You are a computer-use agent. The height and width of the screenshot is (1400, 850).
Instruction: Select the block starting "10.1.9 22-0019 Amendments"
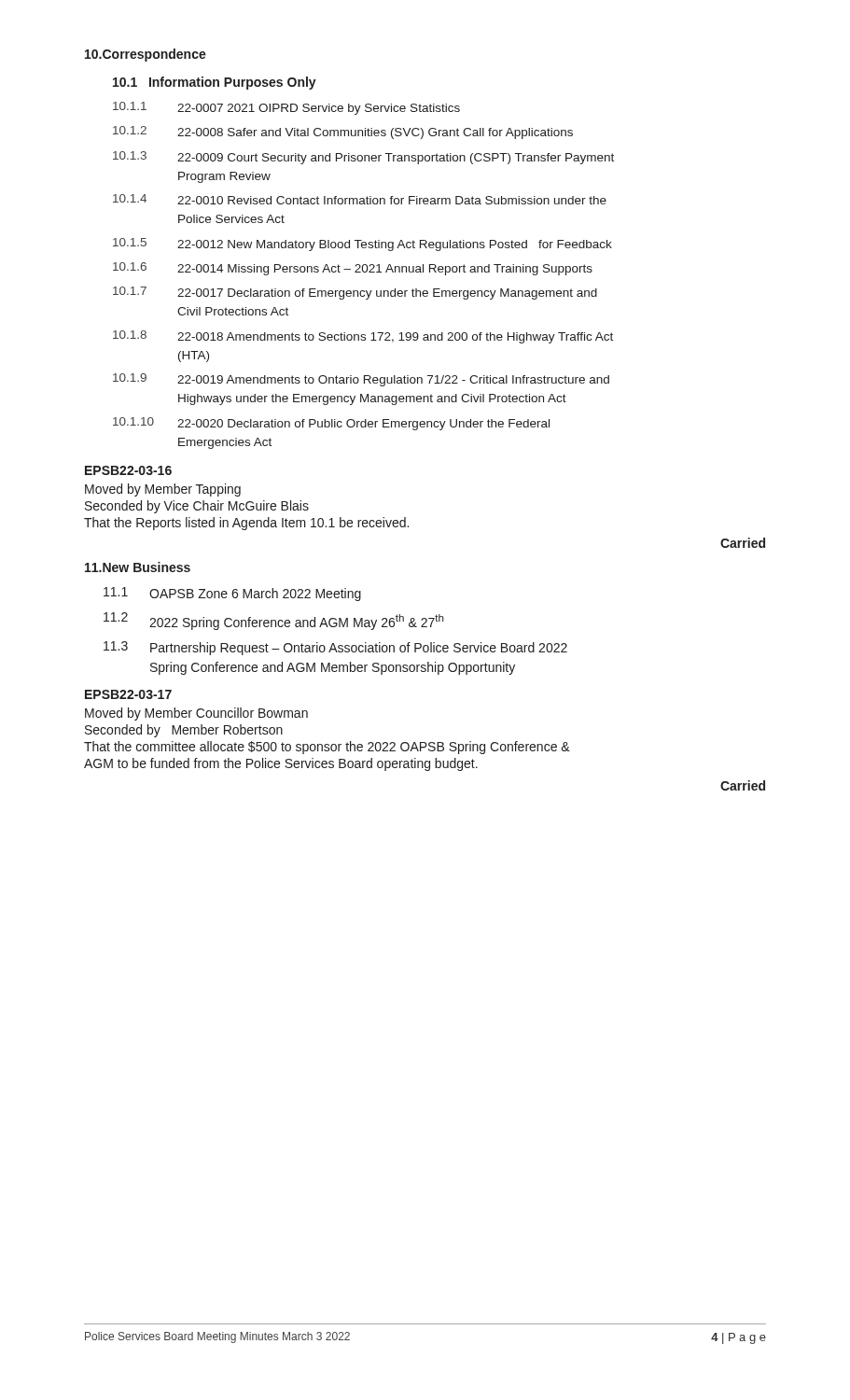point(439,389)
